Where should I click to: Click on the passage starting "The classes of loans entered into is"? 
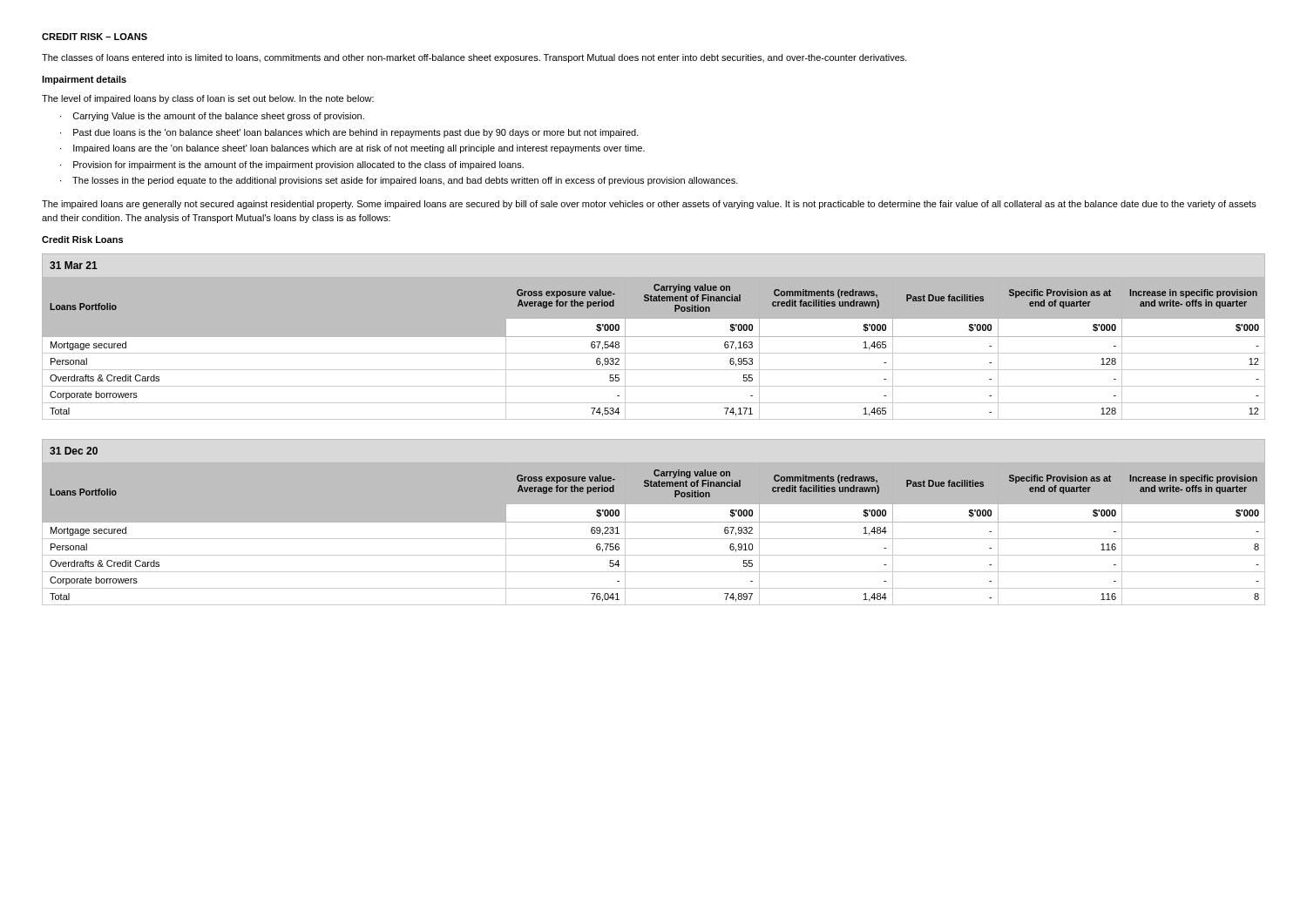click(x=475, y=58)
